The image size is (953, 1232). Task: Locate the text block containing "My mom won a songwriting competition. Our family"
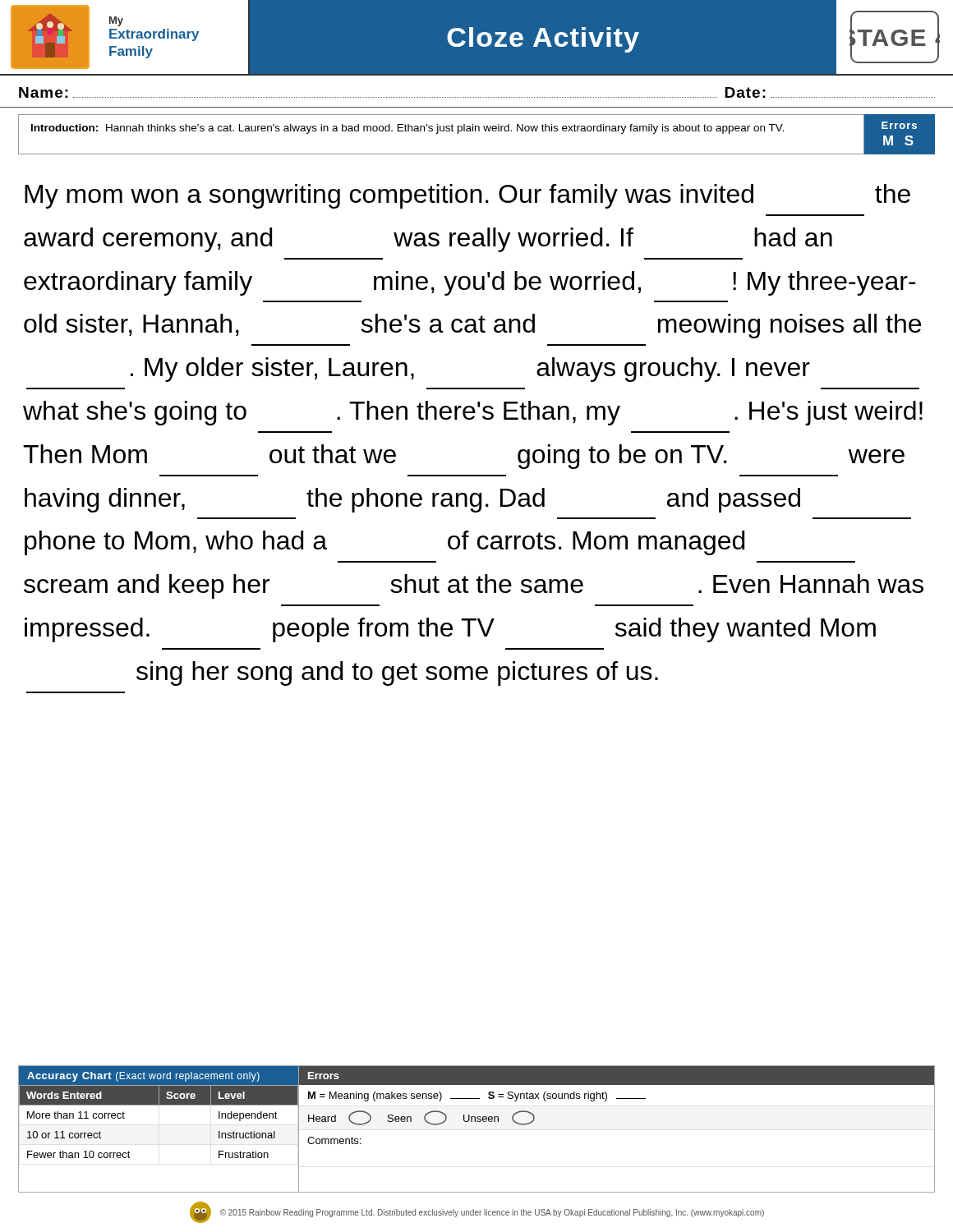click(x=467, y=196)
